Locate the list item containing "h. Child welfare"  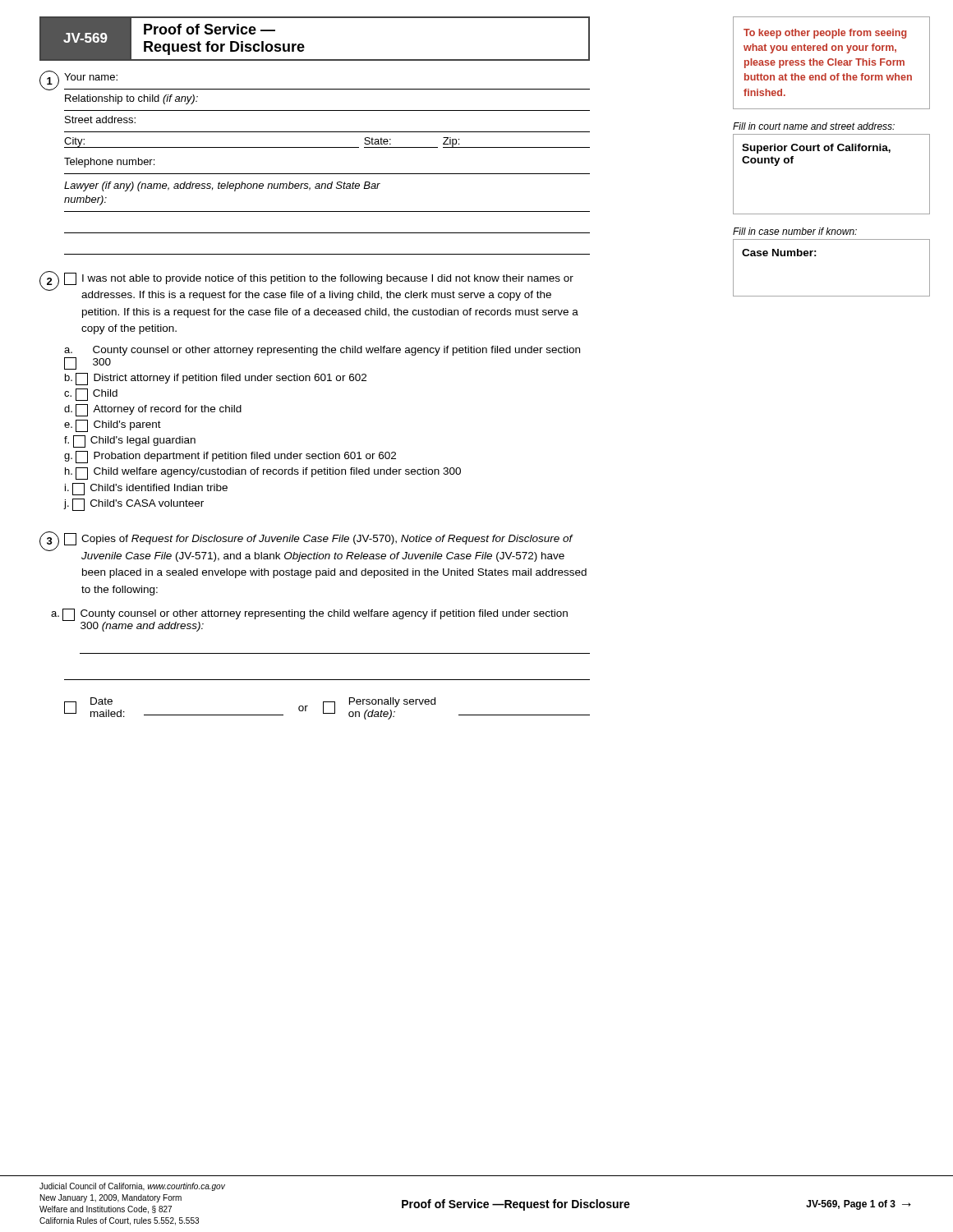tap(263, 472)
